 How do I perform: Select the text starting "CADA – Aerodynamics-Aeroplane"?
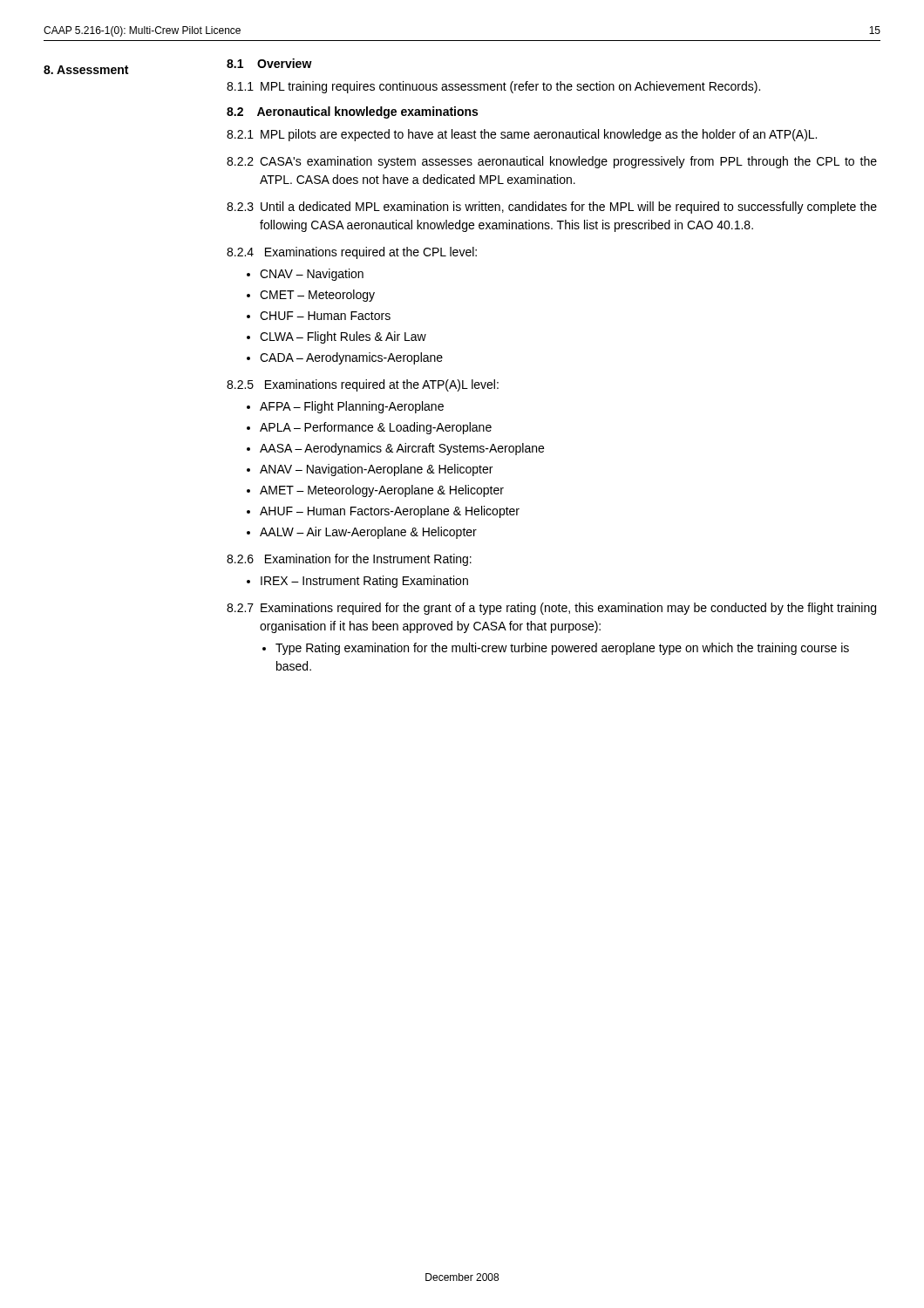pyautogui.click(x=351, y=358)
